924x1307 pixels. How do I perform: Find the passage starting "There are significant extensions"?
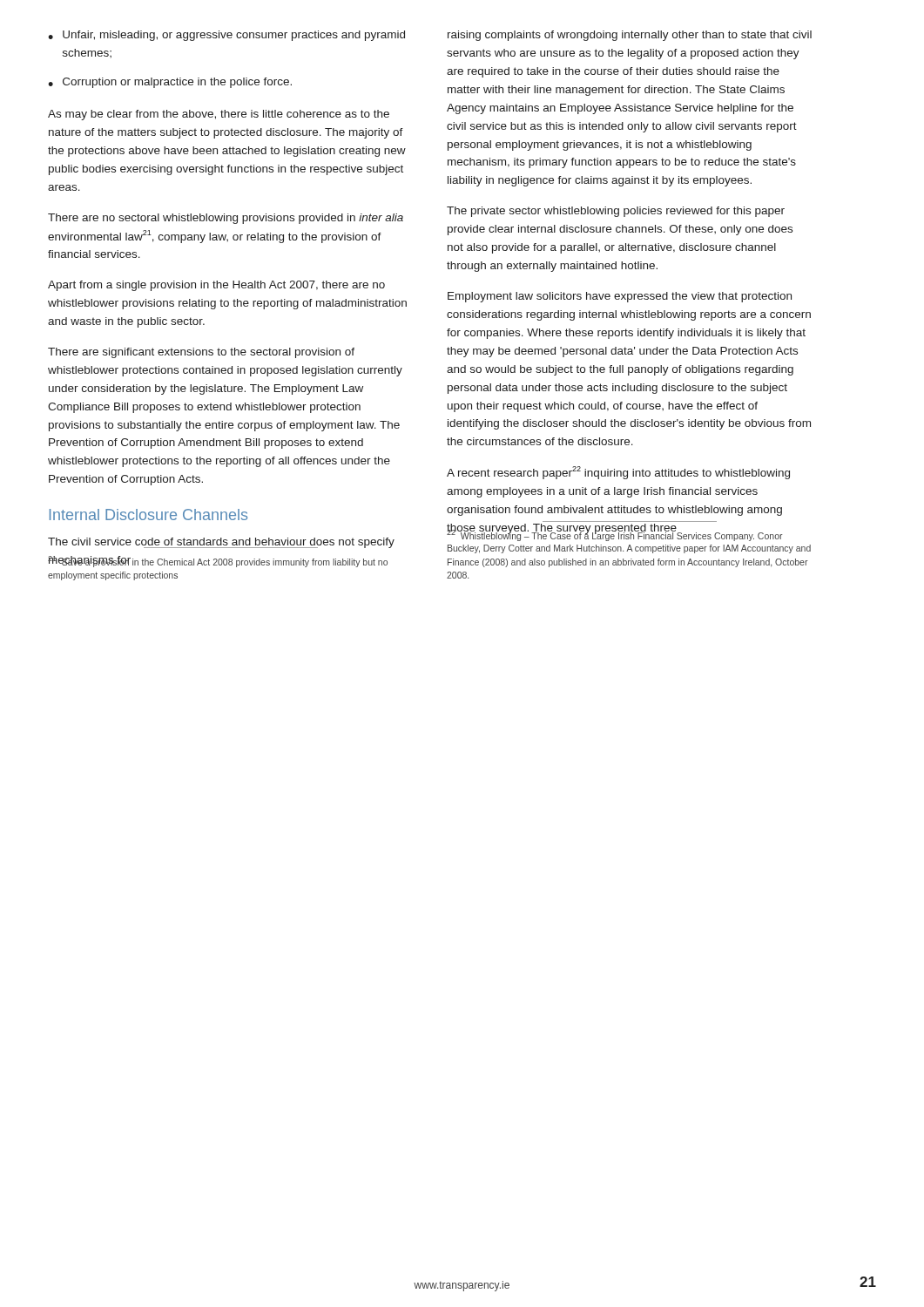[225, 415]
